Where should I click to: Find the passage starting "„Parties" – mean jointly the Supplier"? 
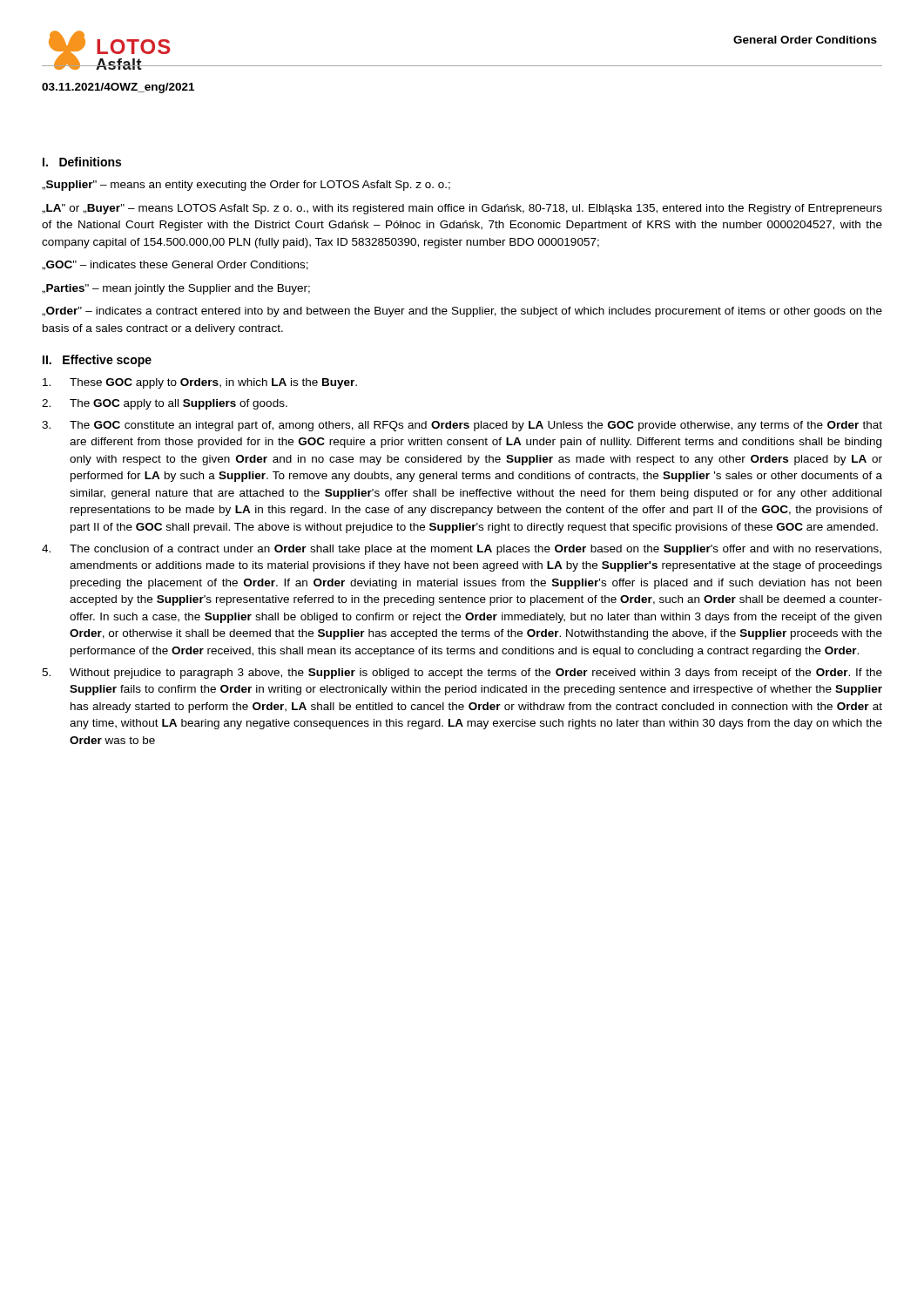click(x=176, y=288)
